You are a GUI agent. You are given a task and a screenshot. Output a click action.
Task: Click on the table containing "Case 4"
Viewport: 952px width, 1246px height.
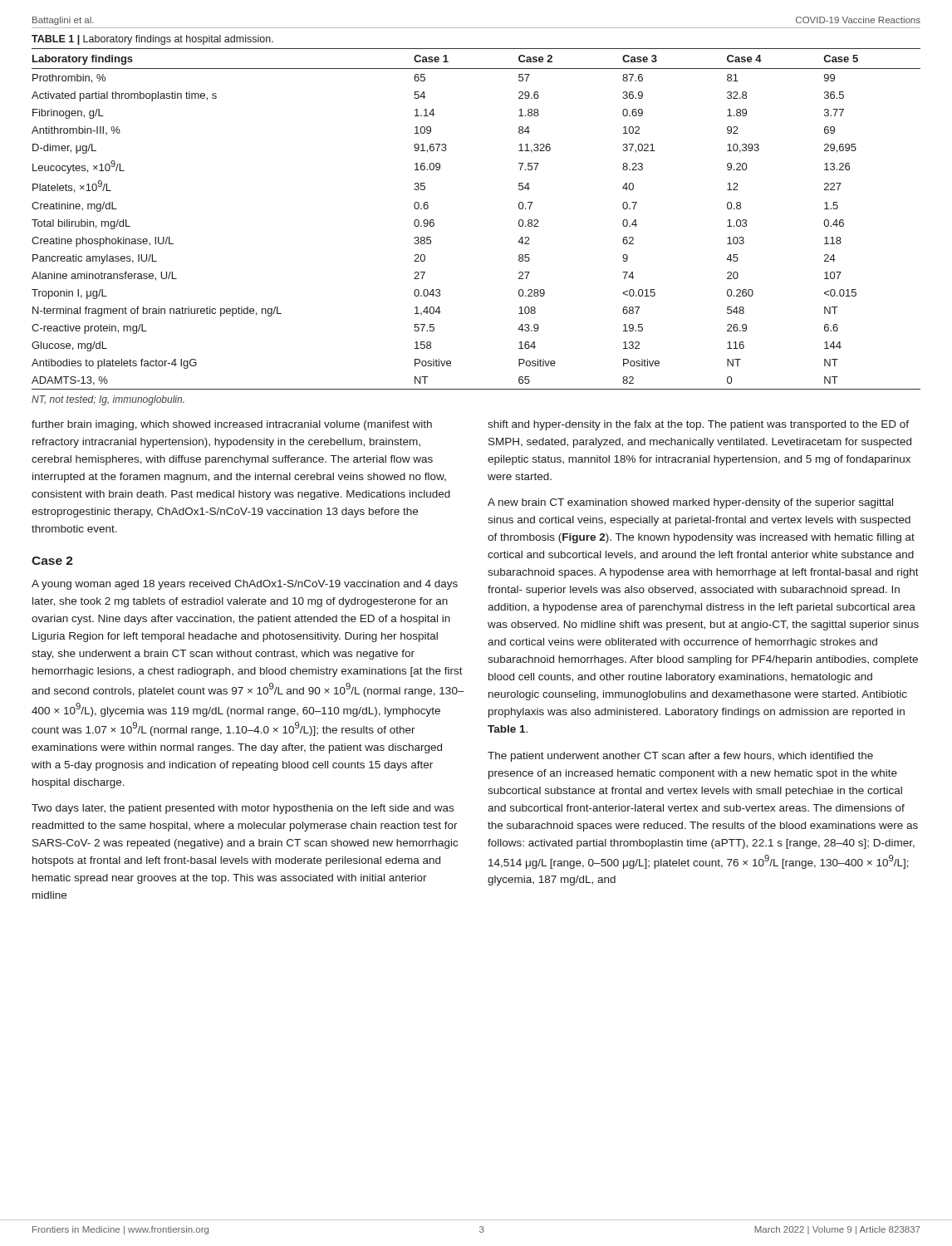476,219
